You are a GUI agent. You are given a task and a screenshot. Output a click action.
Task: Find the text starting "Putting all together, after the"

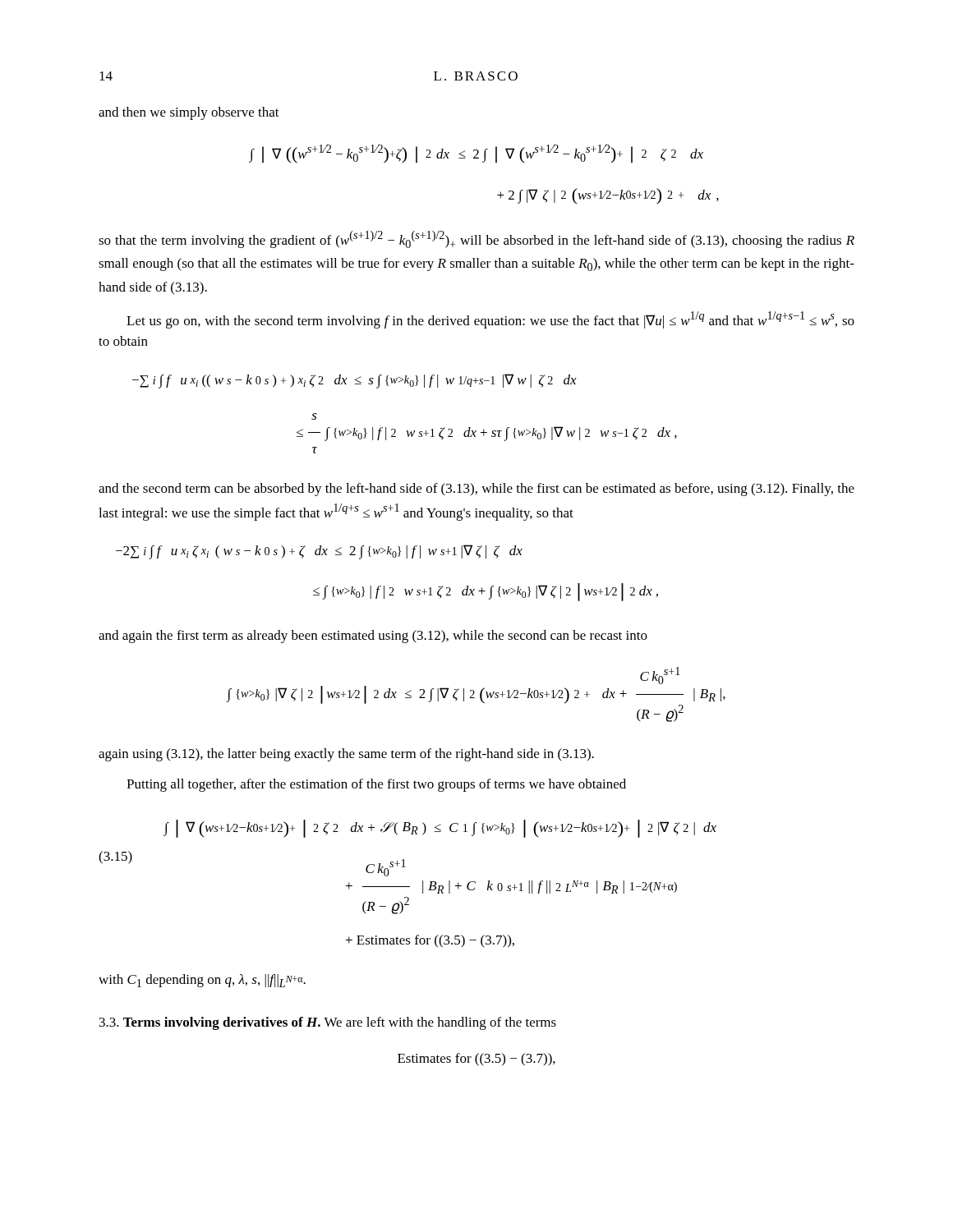click(376, 784)
